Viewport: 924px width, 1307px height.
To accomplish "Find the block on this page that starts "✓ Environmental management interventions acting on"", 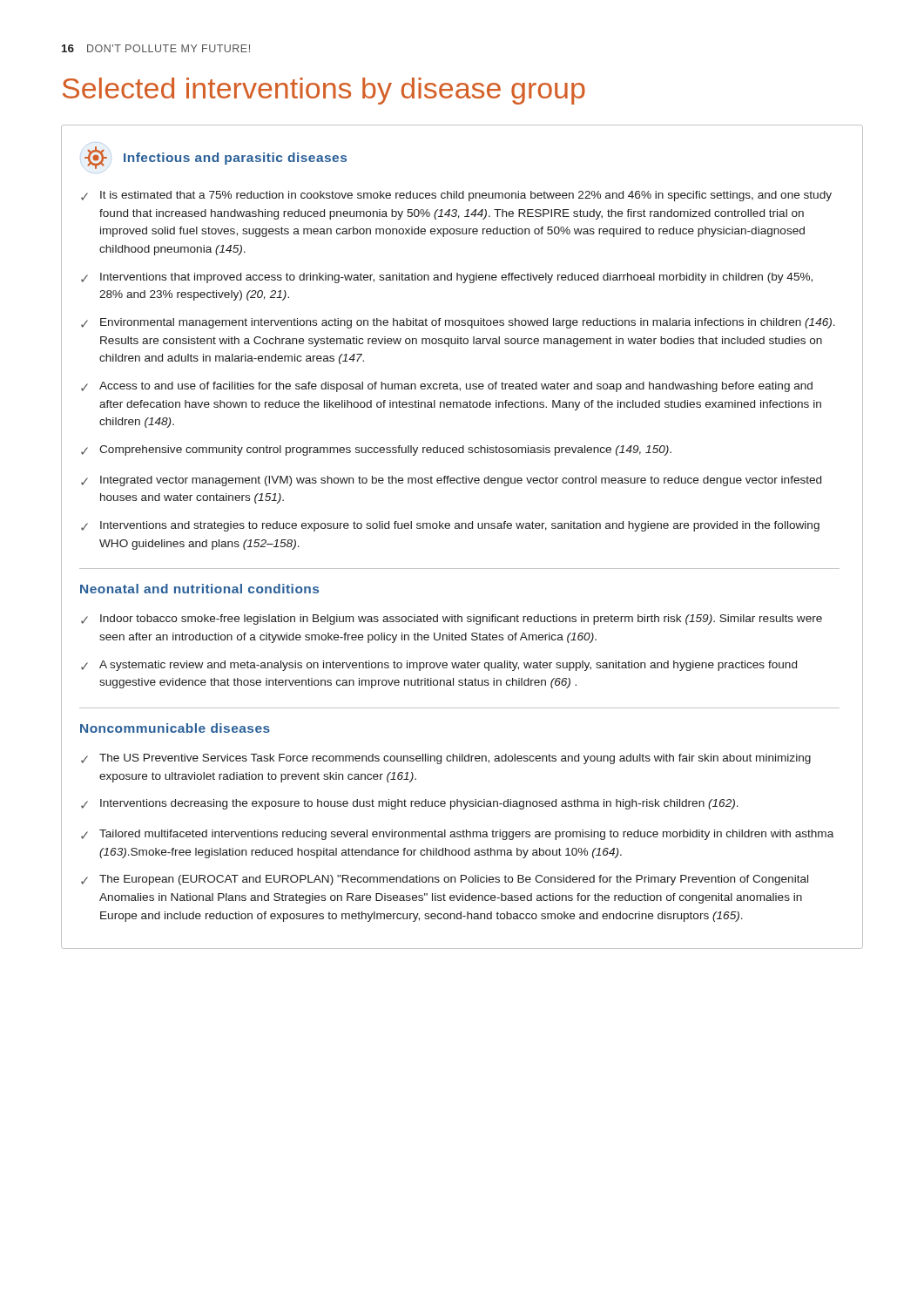I will (459, 341).
